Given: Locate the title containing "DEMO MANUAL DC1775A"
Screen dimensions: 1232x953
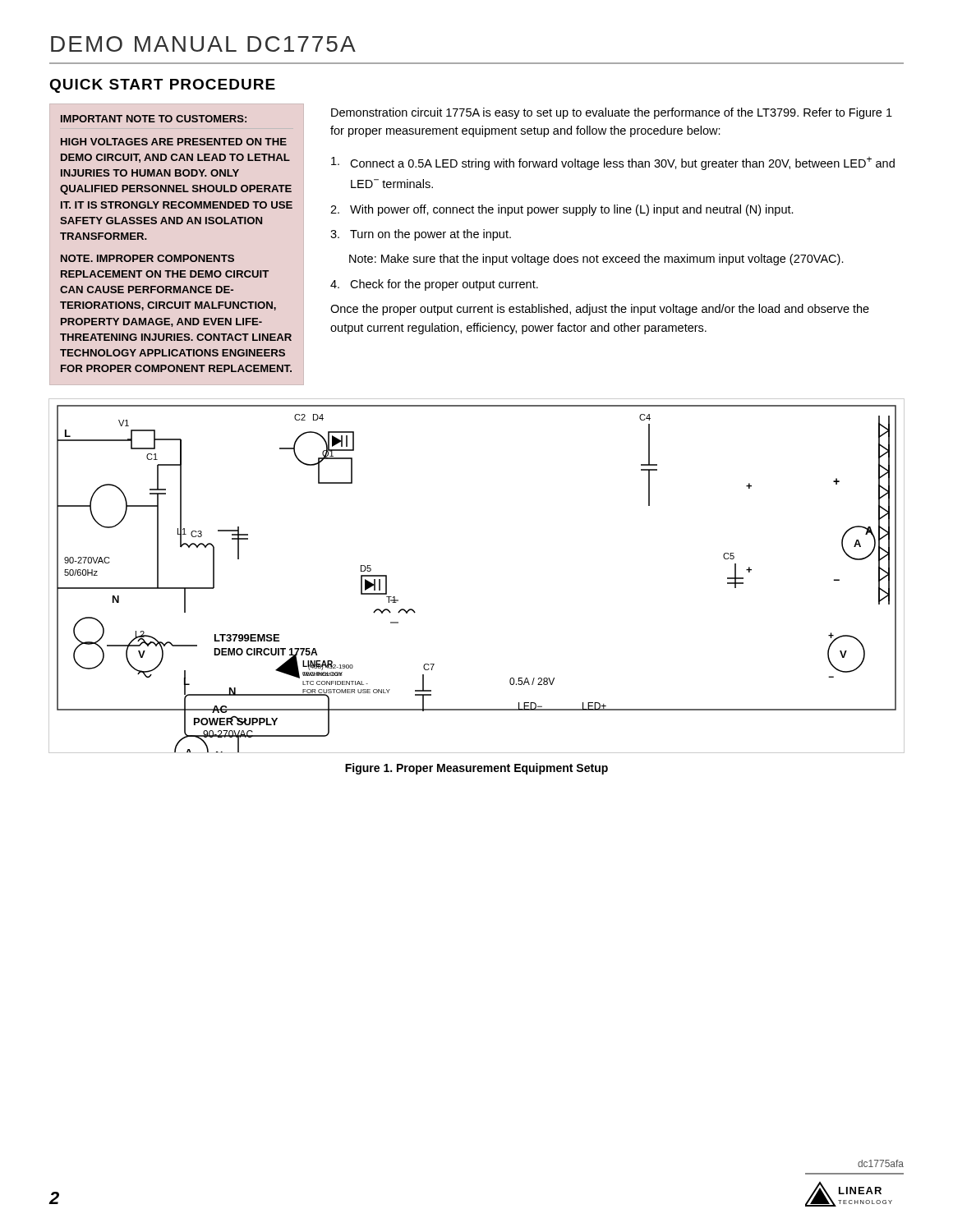Looking at the screenshot, I should tap(203, 44).
